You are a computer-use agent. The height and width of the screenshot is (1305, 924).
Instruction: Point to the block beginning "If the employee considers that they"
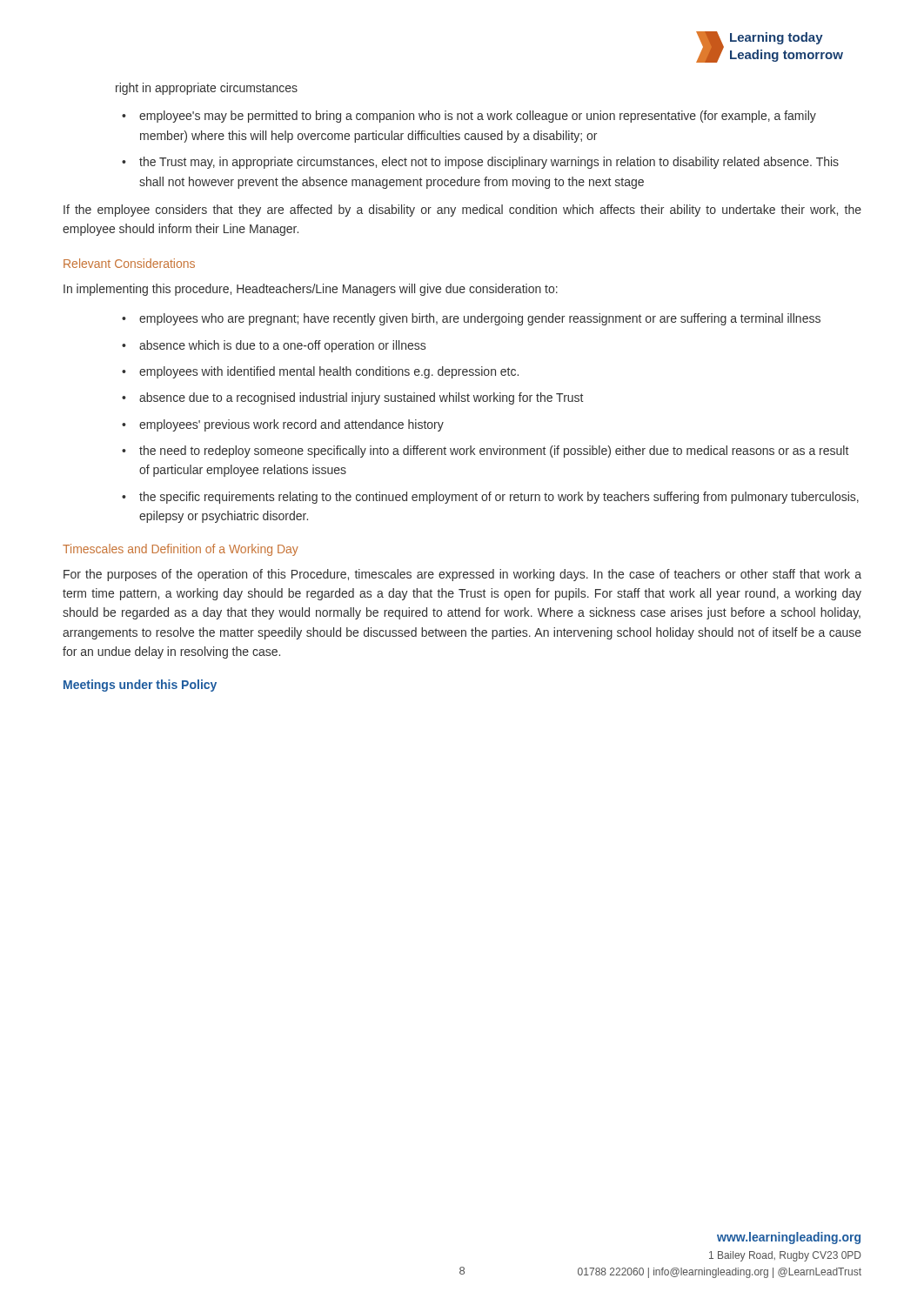(x=462, y=219)
